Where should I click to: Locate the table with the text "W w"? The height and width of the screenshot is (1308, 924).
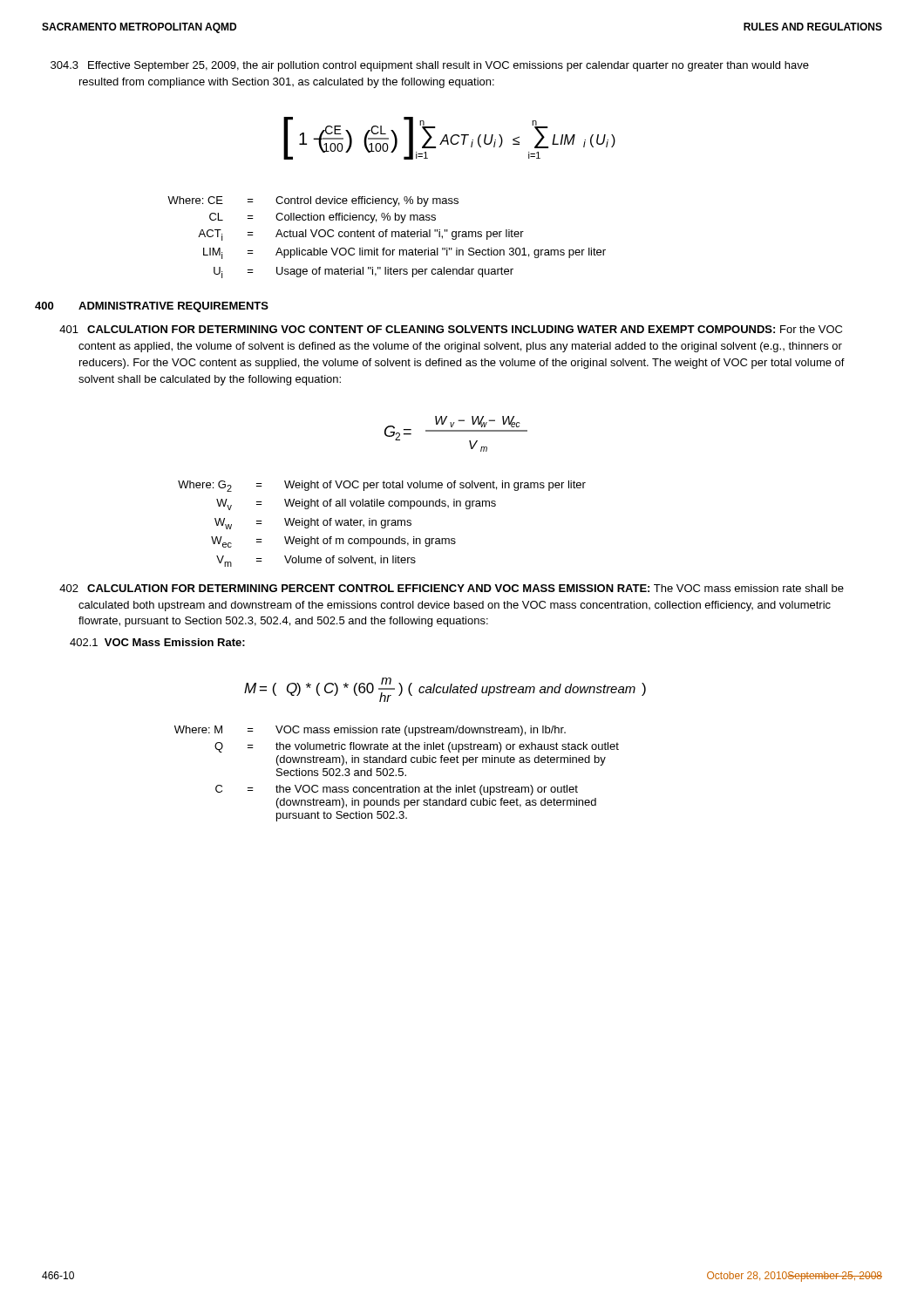(x=497, y=523)
